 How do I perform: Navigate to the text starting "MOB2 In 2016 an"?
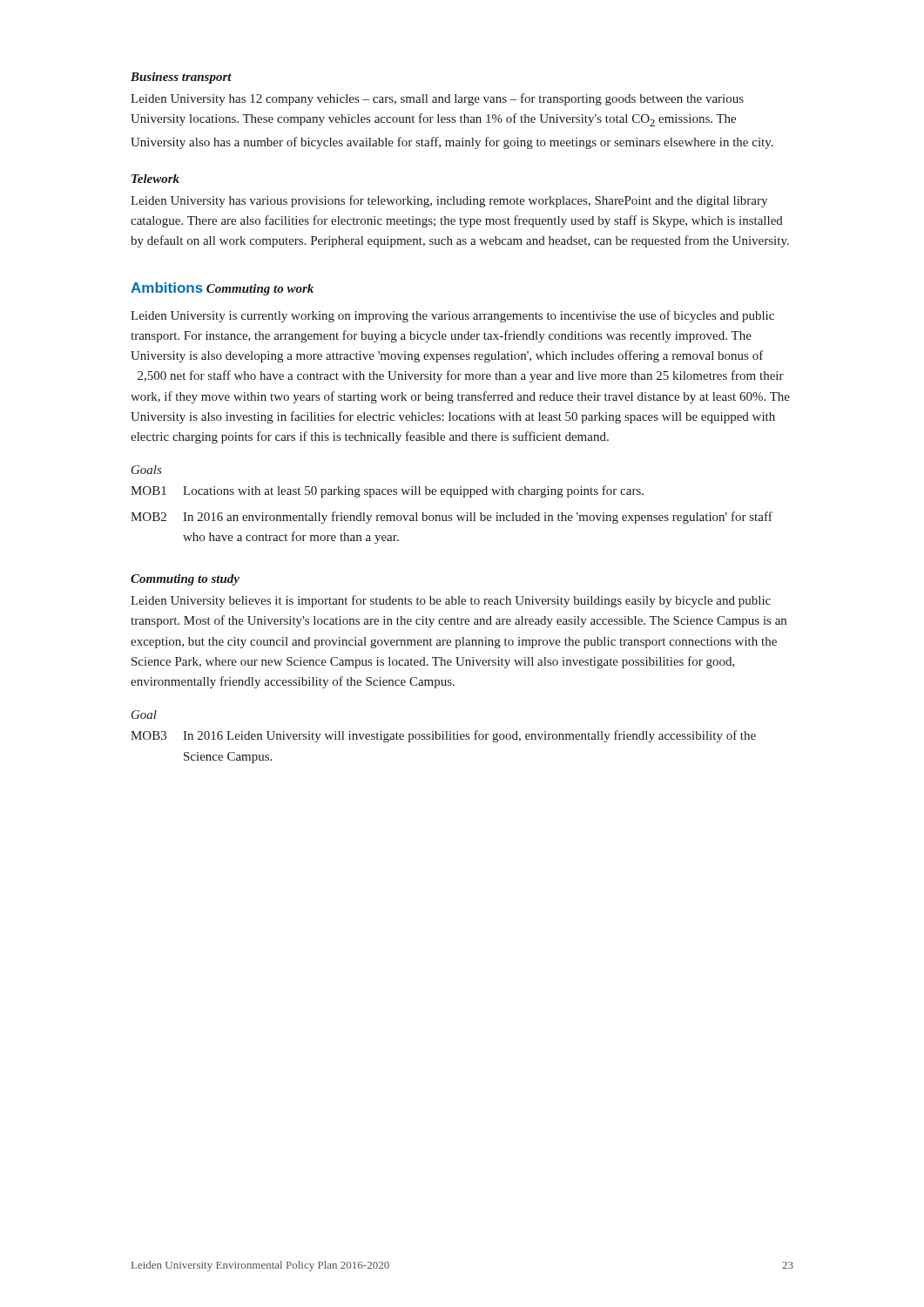tap(462, 527)
